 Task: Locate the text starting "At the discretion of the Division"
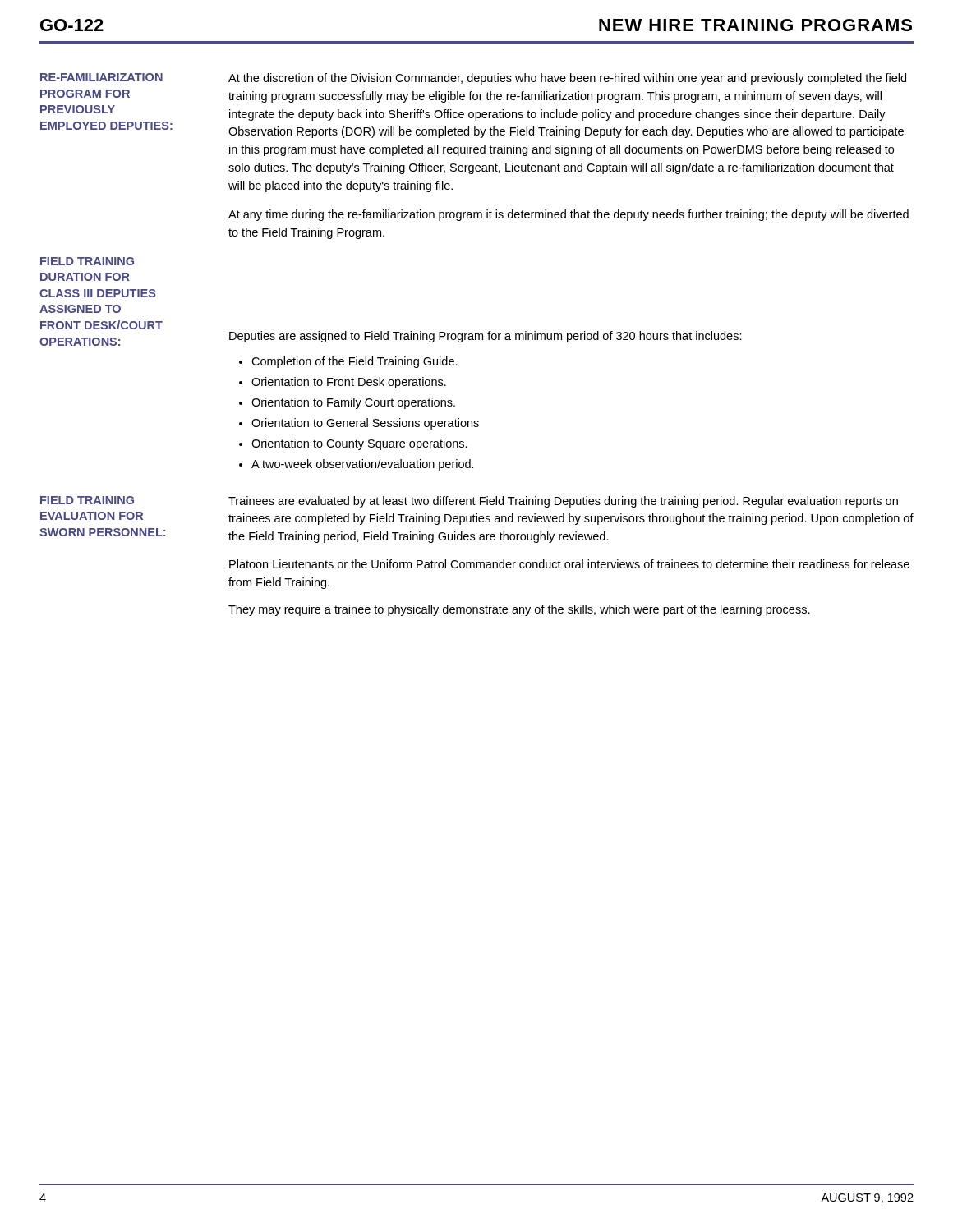(x=571, y=132)
